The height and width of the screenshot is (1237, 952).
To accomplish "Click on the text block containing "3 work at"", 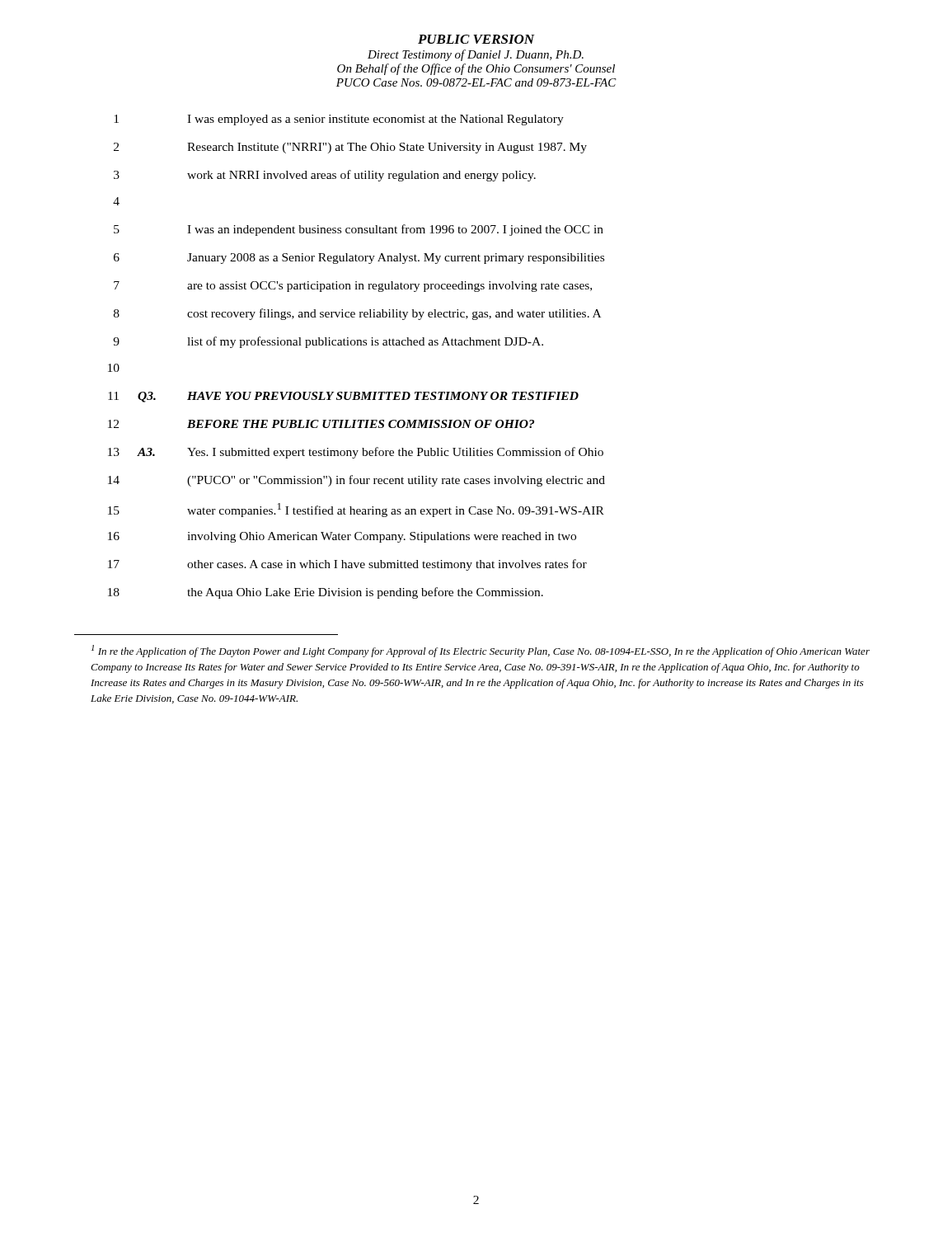I will pos(476,175).
